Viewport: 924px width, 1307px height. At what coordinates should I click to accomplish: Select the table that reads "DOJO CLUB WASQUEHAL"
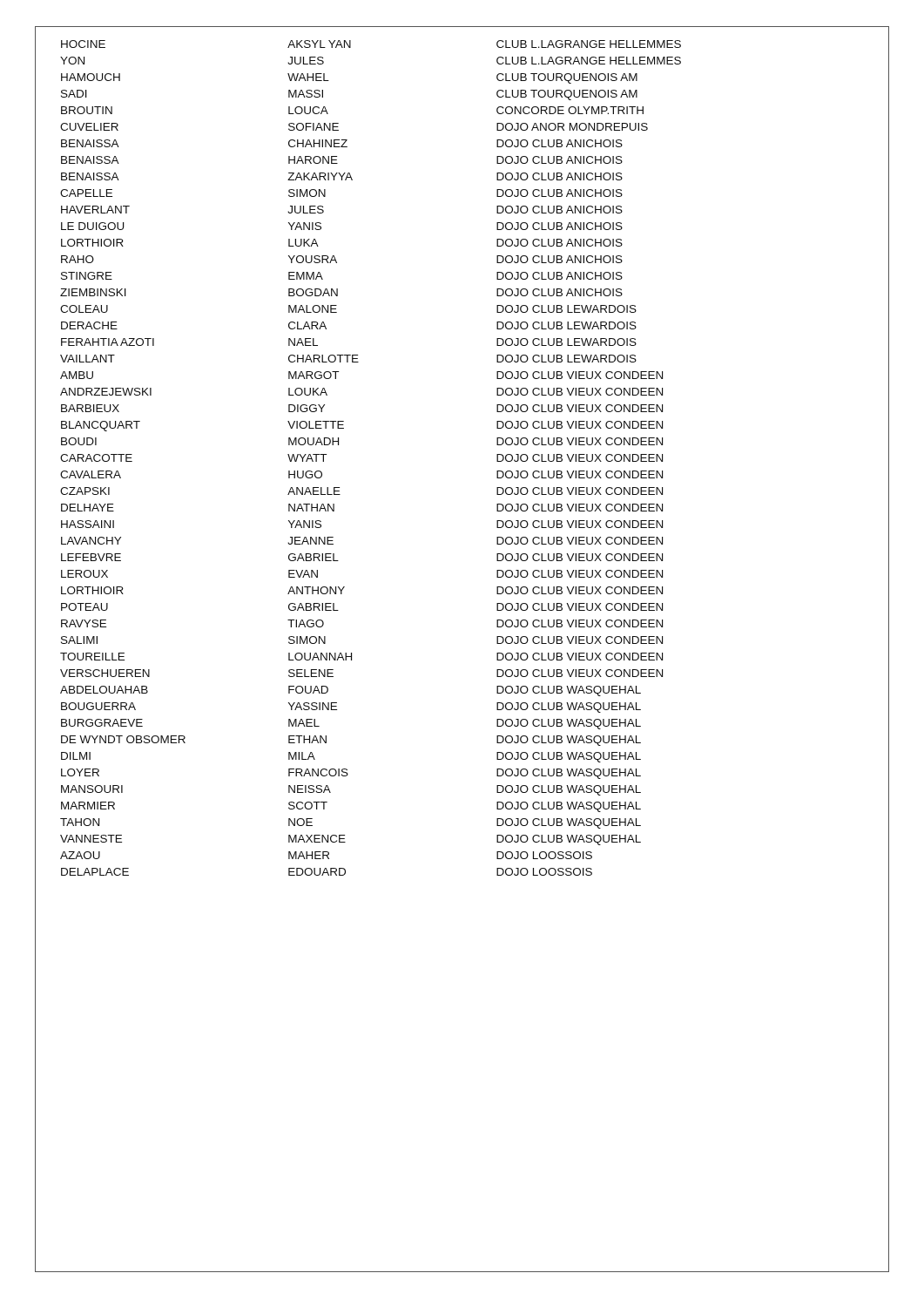462,458
